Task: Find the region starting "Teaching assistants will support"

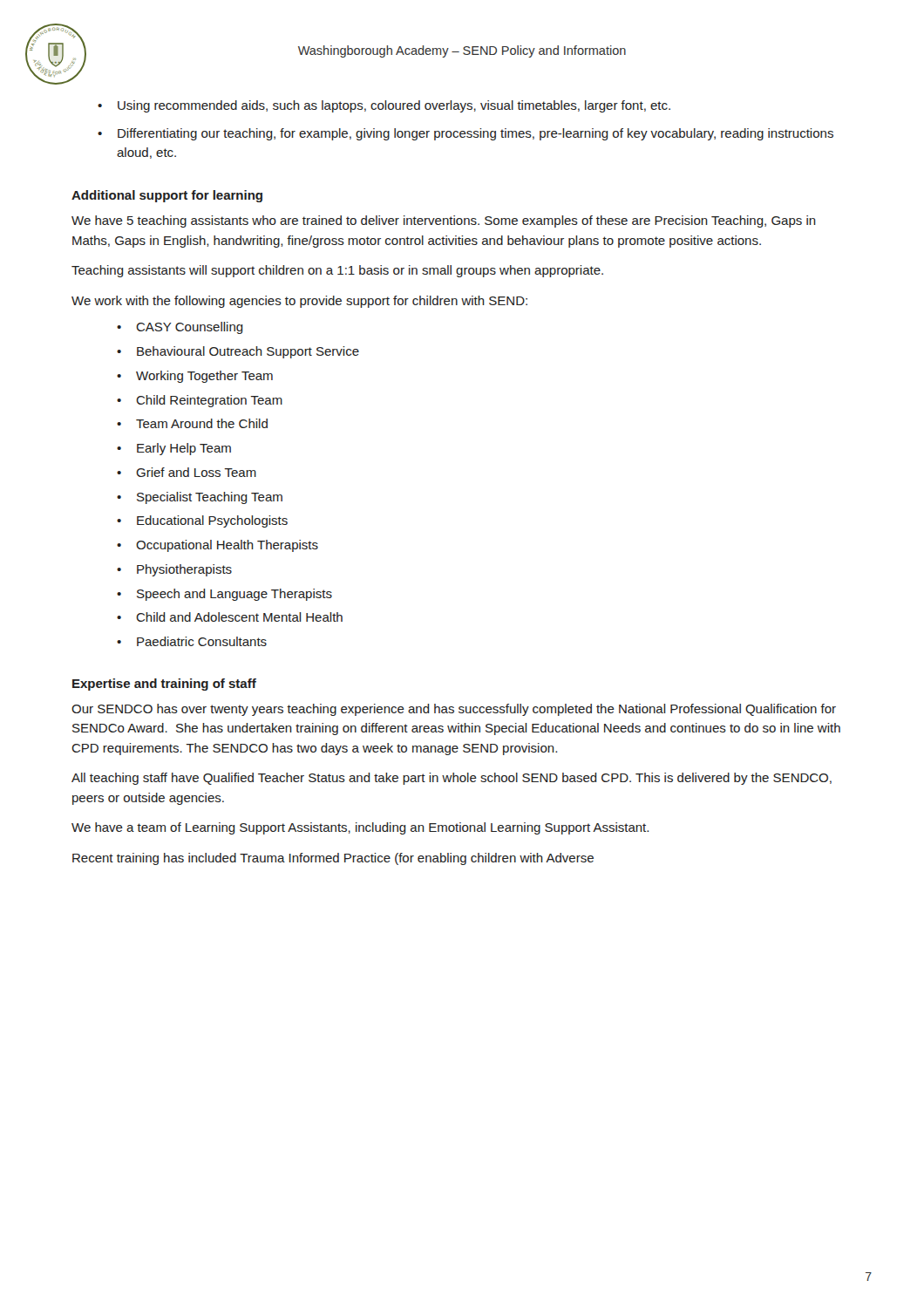Action: pos(338,270)
